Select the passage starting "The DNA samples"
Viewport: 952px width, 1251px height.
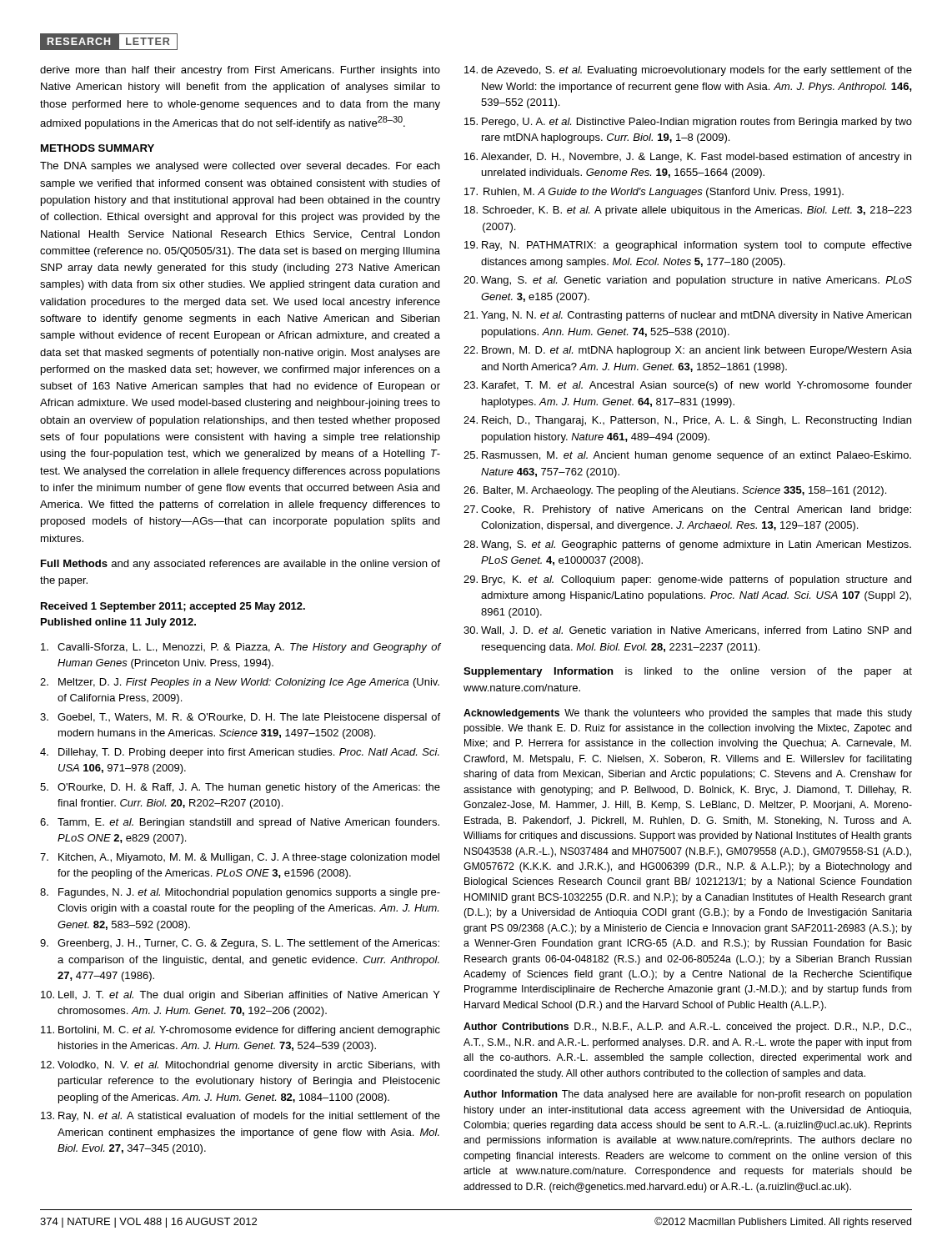point(240,352)
